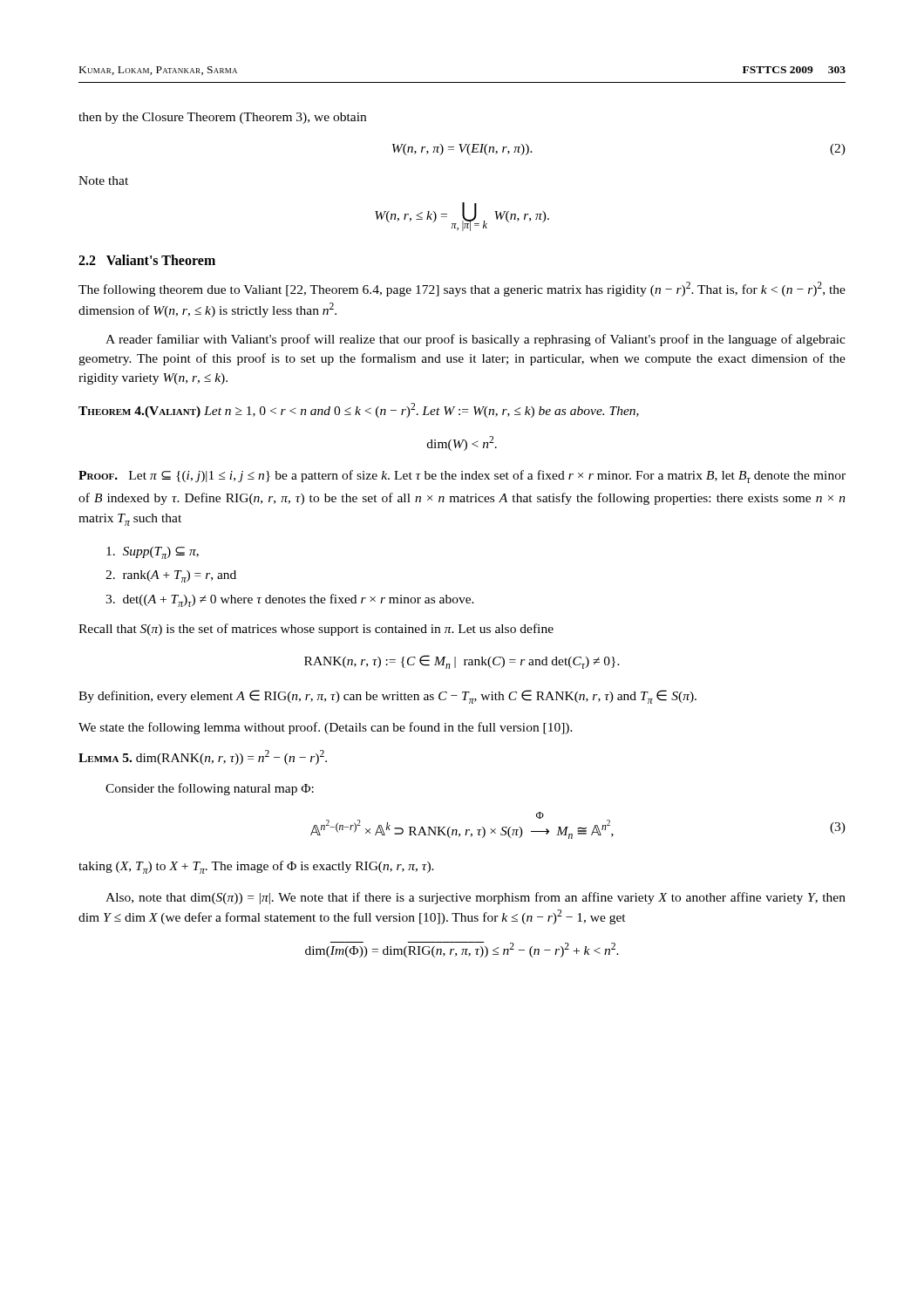Where is the formula that starts "RANK(n, r, τ) := {C ∈ Mn"?
The width and height of the screenshot is (924, 1308).
(x=462, y=663)
